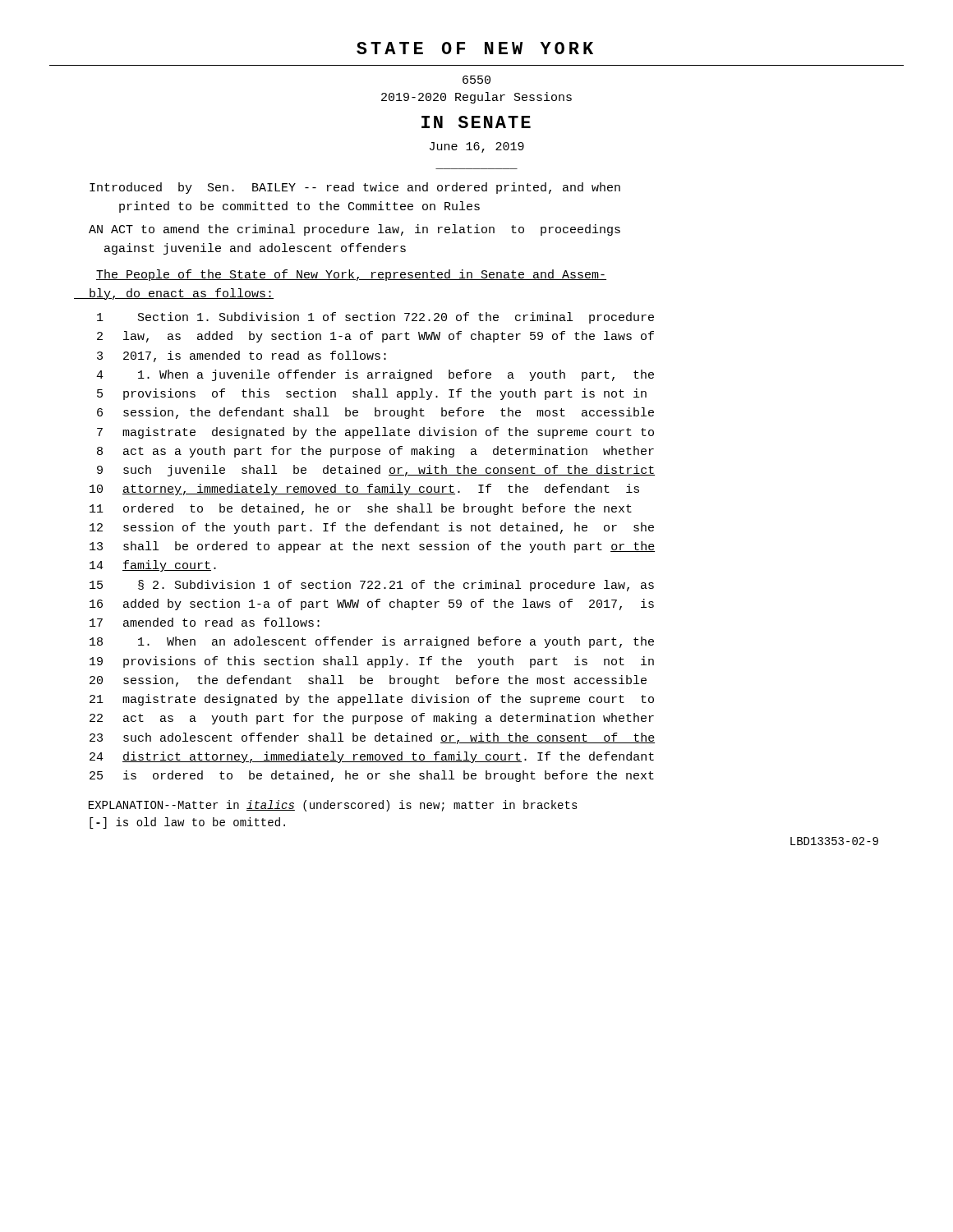Screen dimensions: 1232x953
Task: Point to "June 16, 2019"
Action: [476, 147]
